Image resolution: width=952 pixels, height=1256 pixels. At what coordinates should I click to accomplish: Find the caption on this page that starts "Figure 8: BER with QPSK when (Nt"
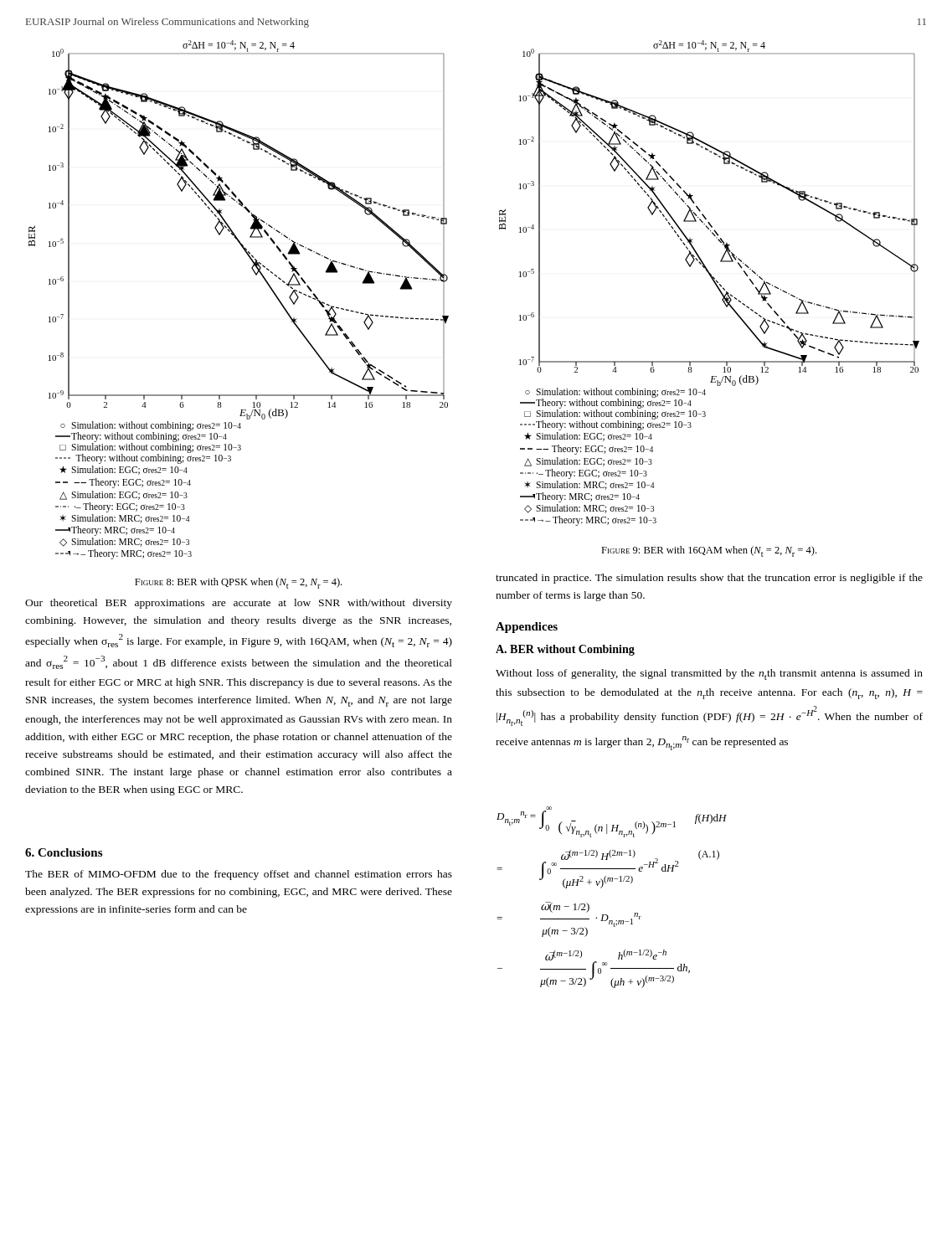point(239,583)
